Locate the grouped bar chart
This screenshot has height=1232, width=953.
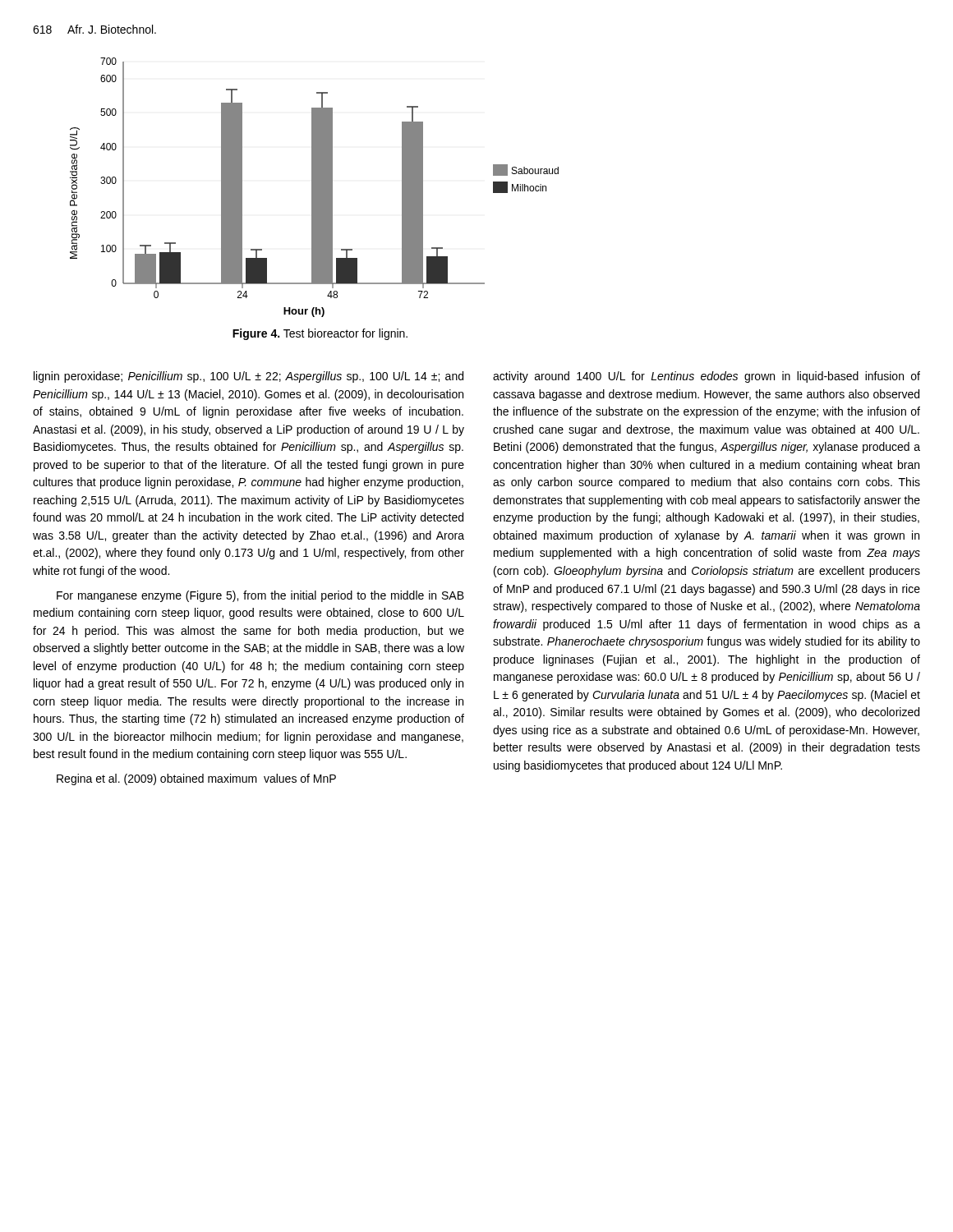click(x=320, y=186)
